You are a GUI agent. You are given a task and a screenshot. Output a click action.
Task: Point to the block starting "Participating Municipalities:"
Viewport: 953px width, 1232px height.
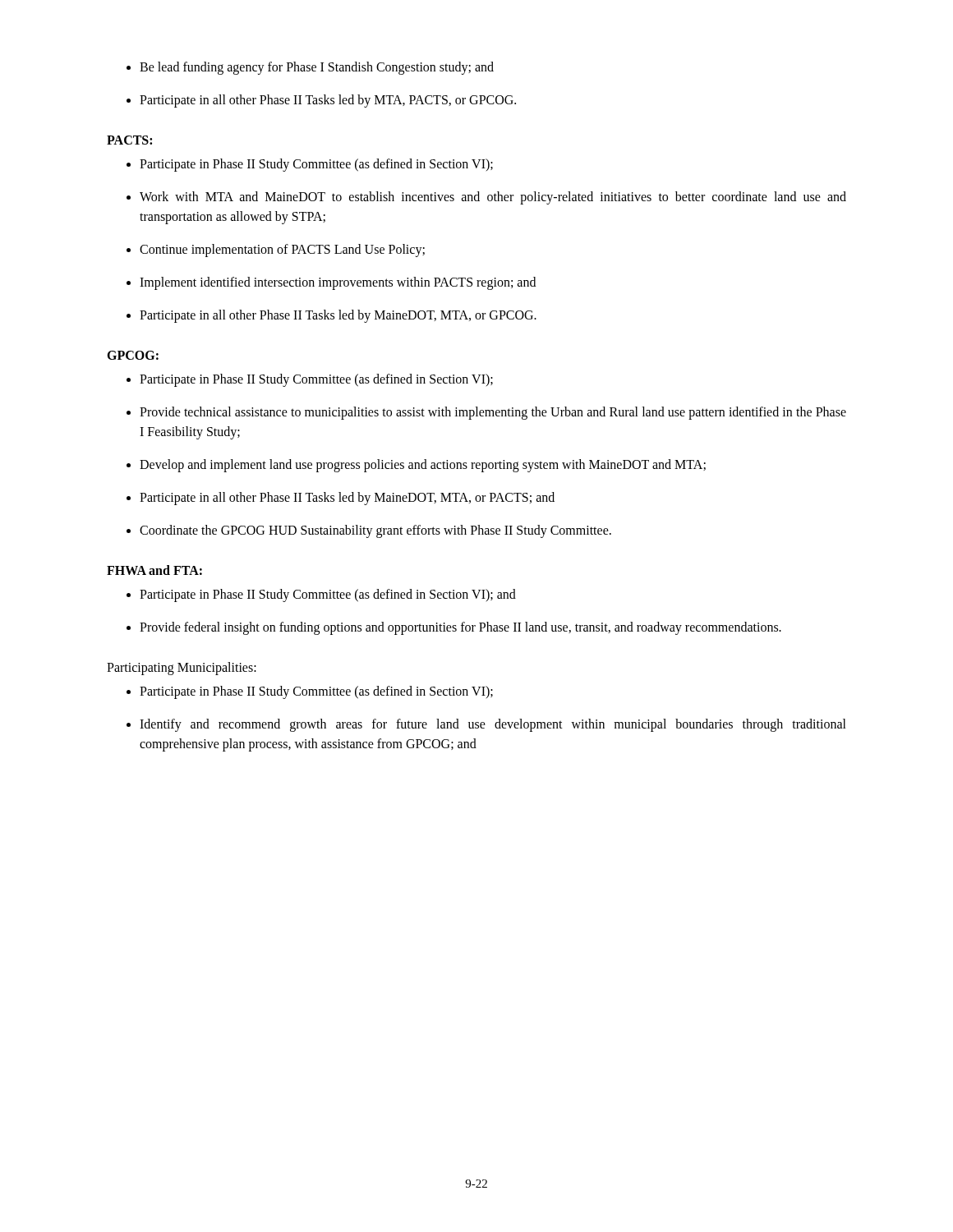[x=182, y=667]
